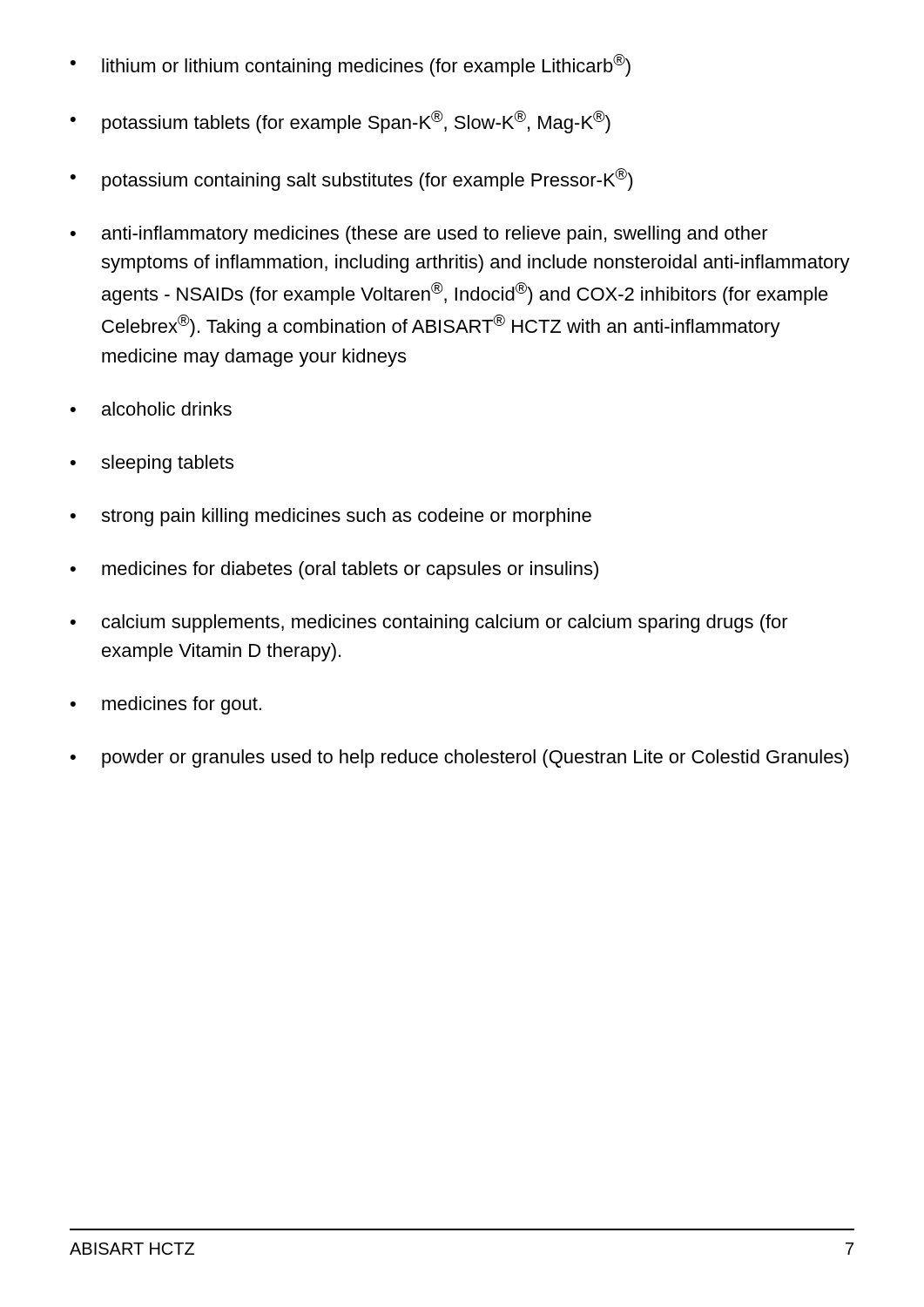This screenshot has width=924, height=1307.
Task: Point to the region starting "• potassium containing salt substitutes"
Action: (x=462, y=178)
